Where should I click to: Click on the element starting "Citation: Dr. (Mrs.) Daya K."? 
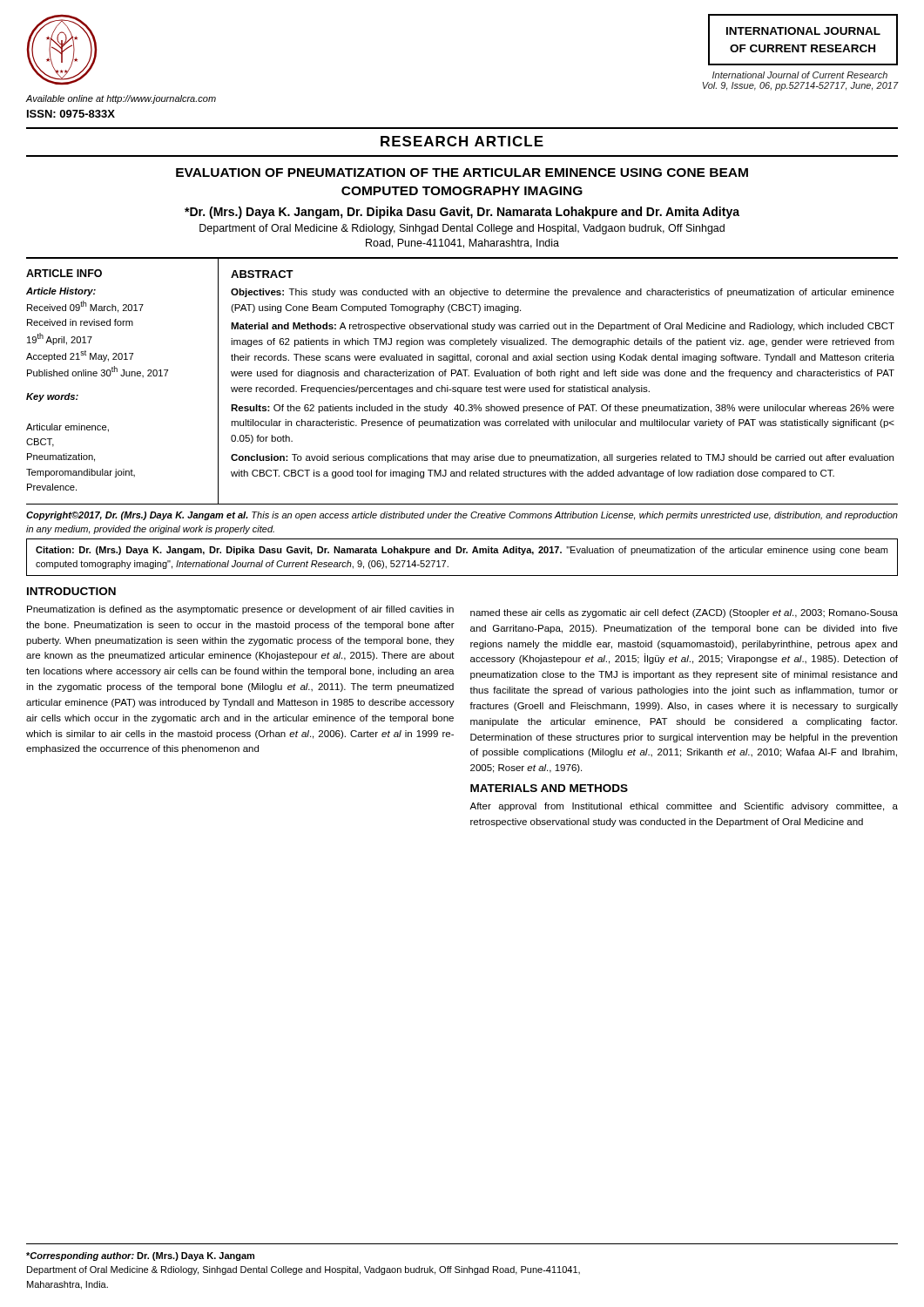(x=462, y=557)
